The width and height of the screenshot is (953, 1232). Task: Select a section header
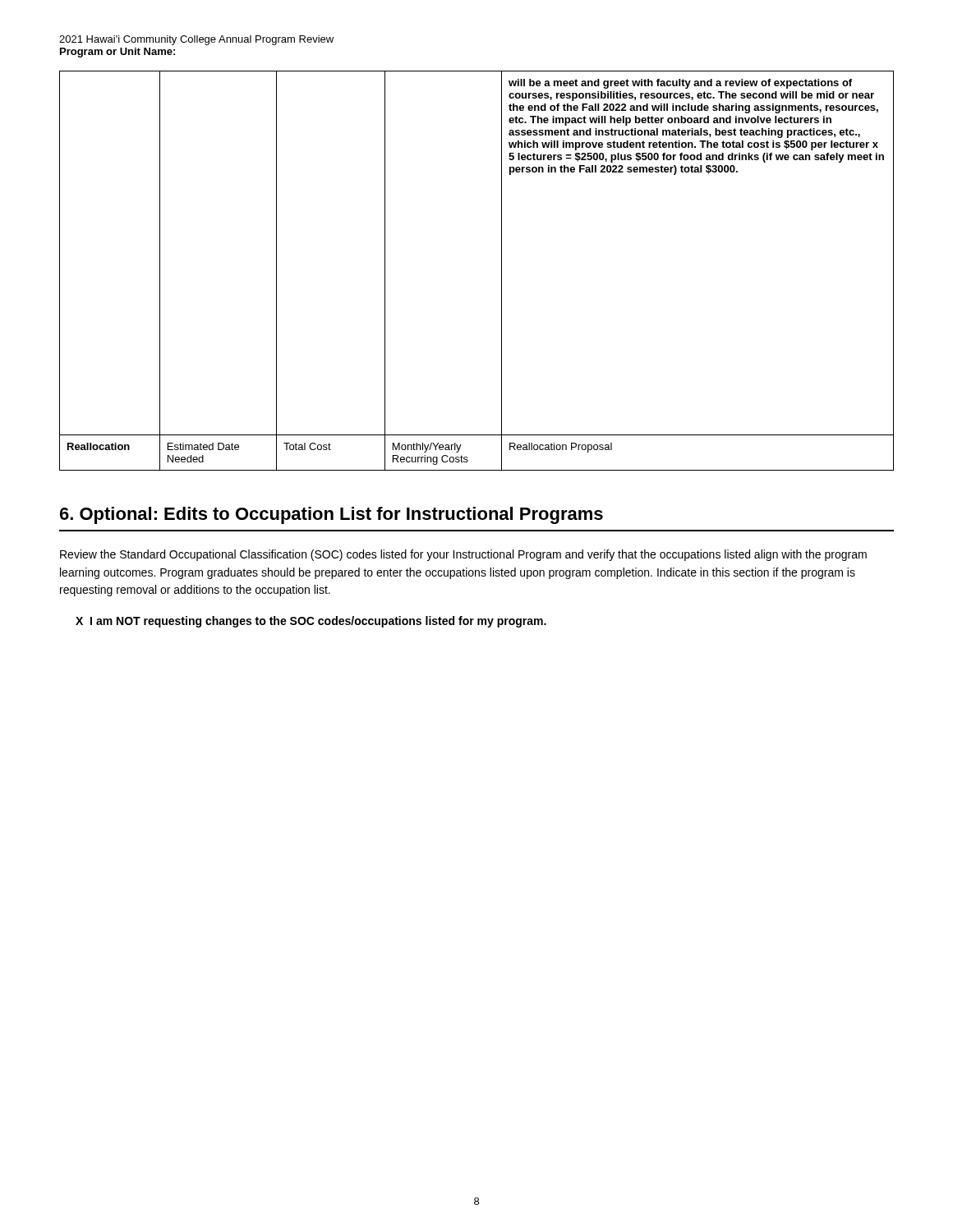[476, 514]
